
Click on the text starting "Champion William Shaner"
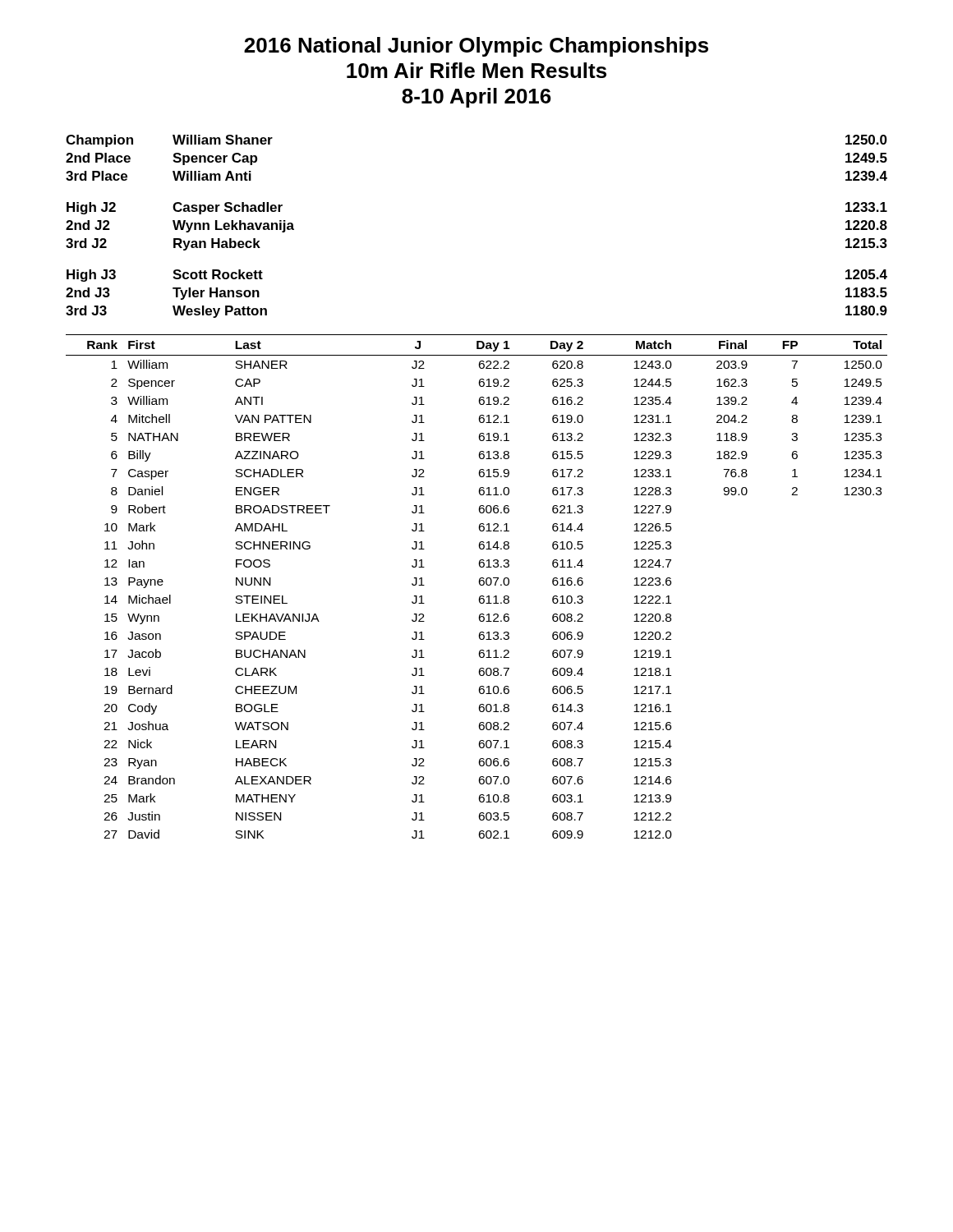pyautogui.click(x=94, y=141)
